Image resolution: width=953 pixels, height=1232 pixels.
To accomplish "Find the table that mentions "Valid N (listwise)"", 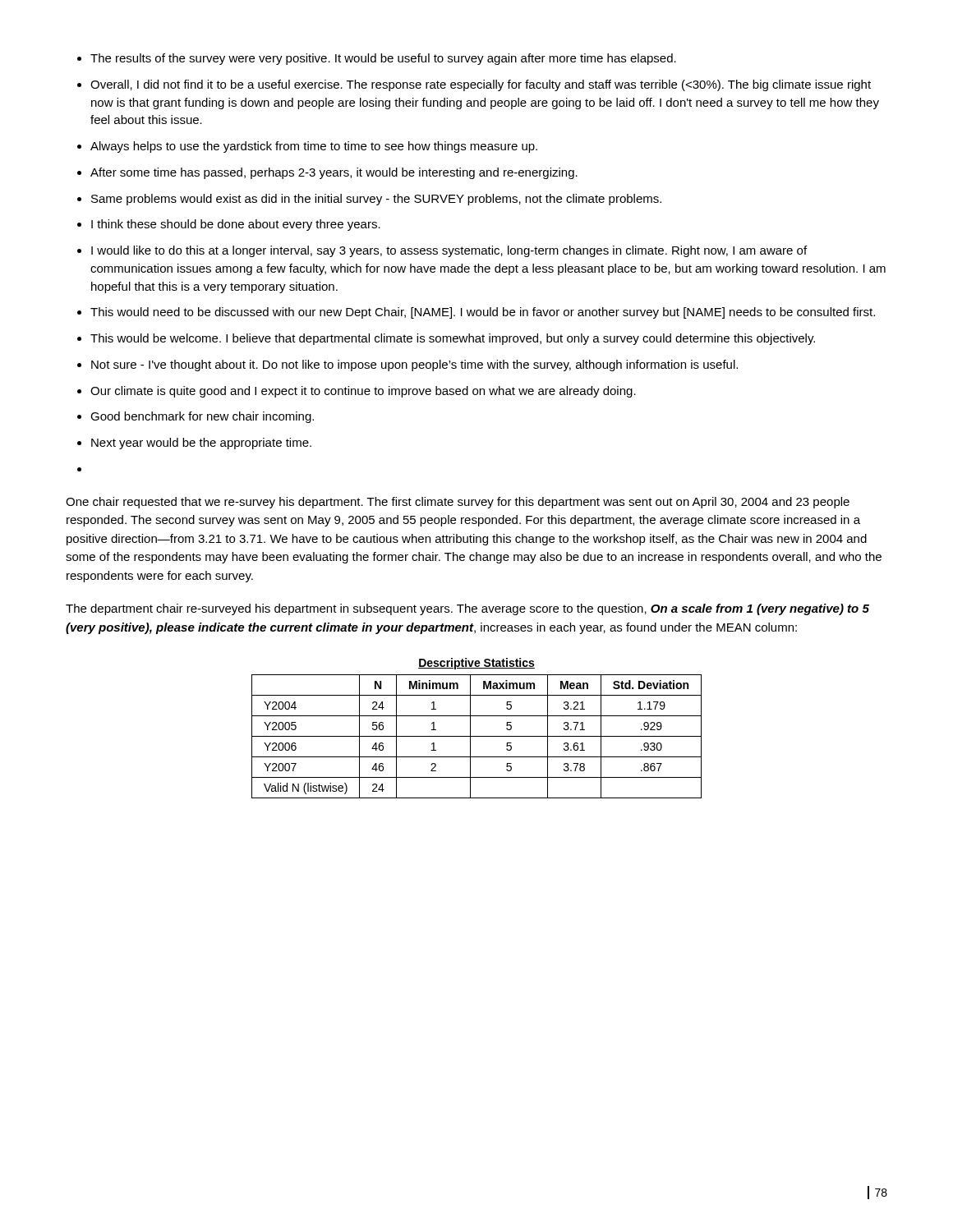I will coord(476,736).
